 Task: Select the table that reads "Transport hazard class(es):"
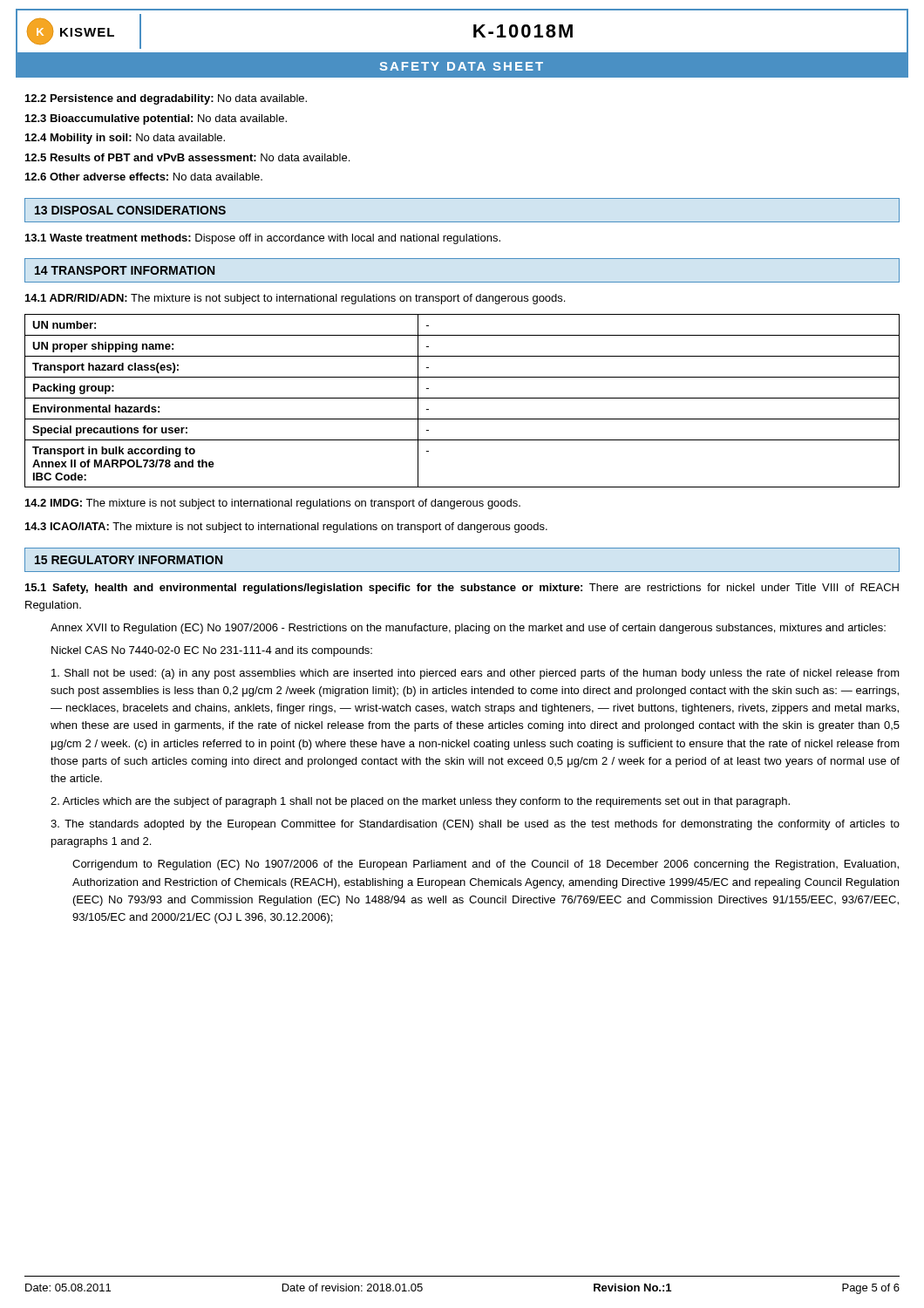[x=462, y=400]
